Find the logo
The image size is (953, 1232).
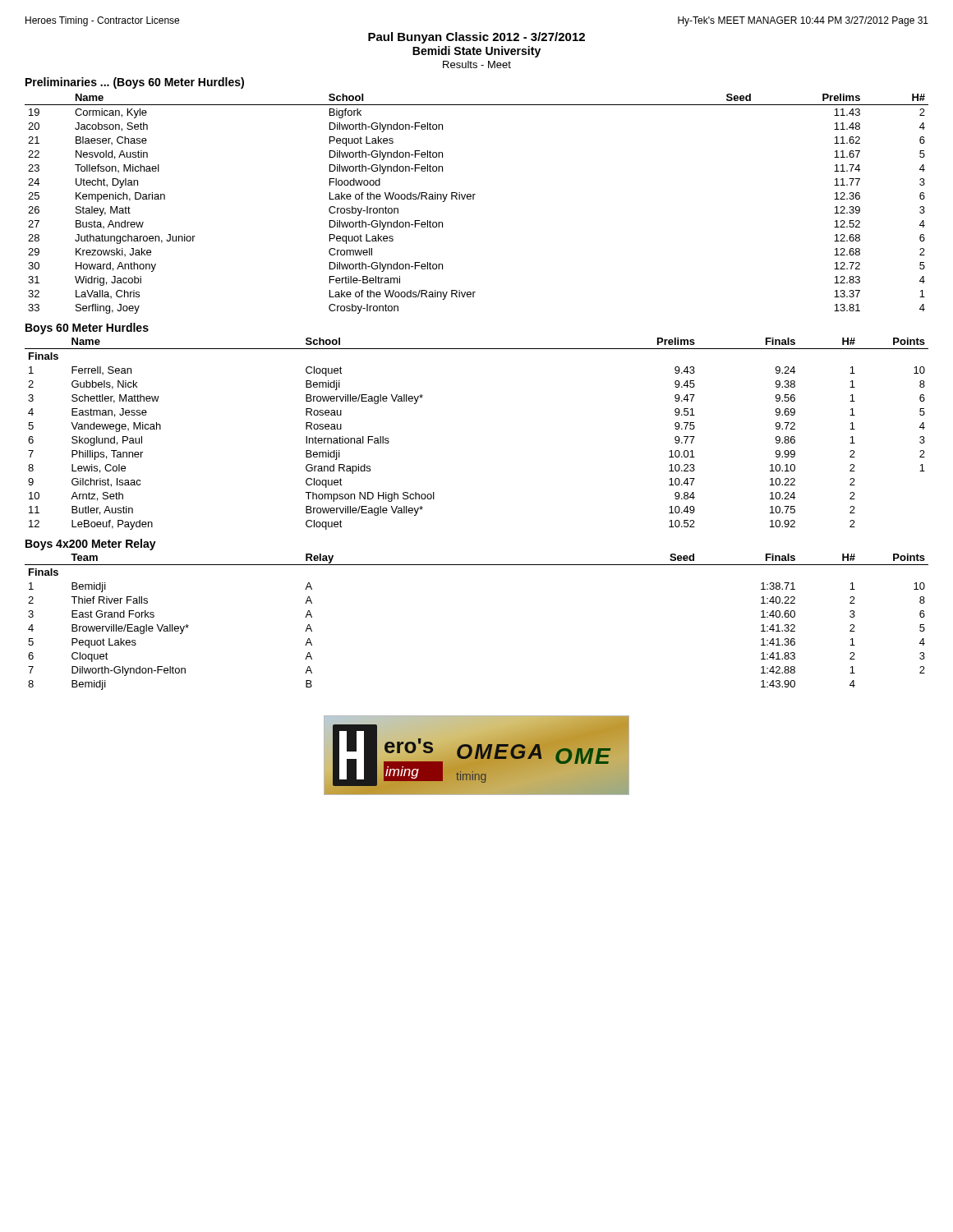(x=476, y=755)
